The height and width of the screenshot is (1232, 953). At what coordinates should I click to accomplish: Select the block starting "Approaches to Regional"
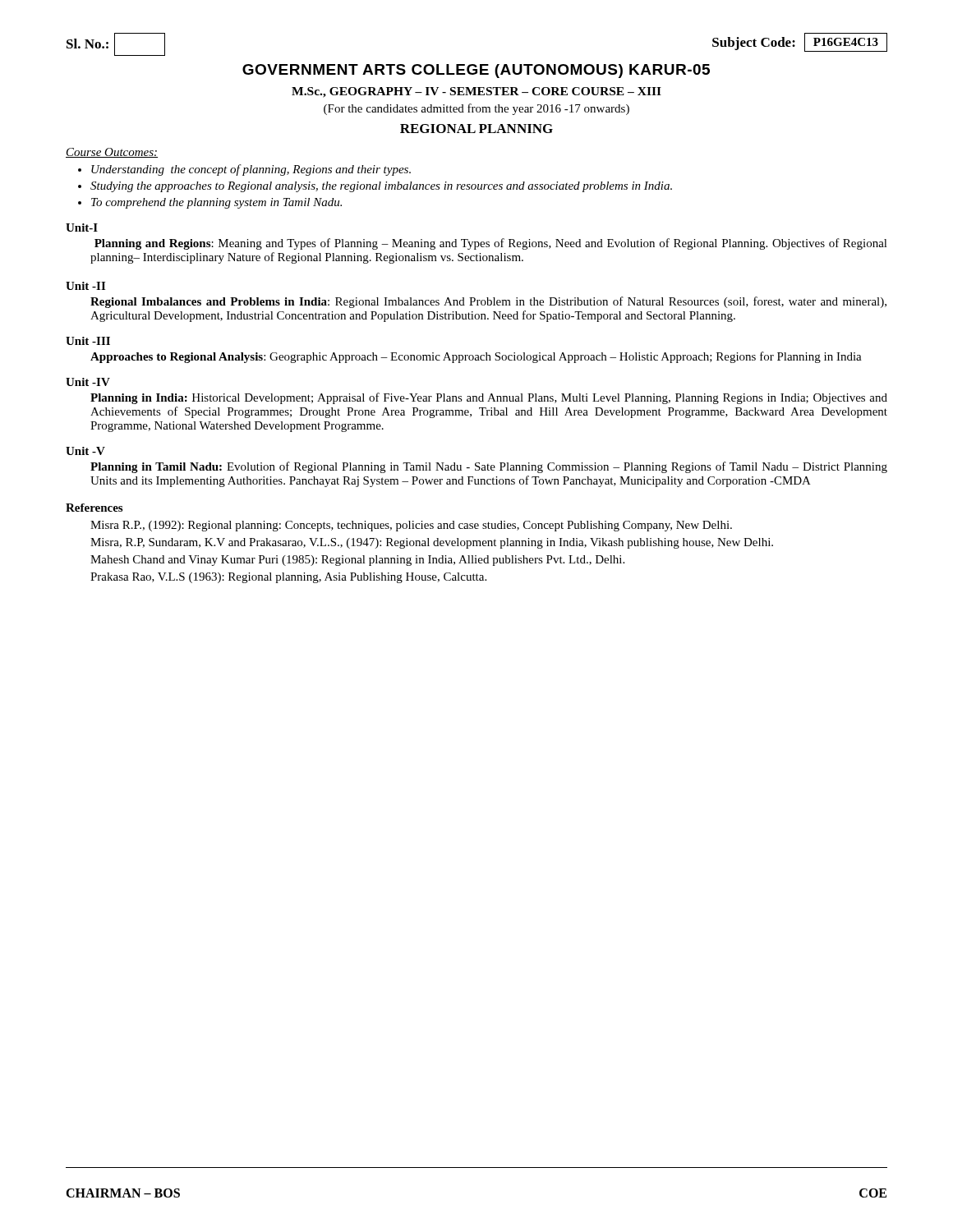point(476,356)
